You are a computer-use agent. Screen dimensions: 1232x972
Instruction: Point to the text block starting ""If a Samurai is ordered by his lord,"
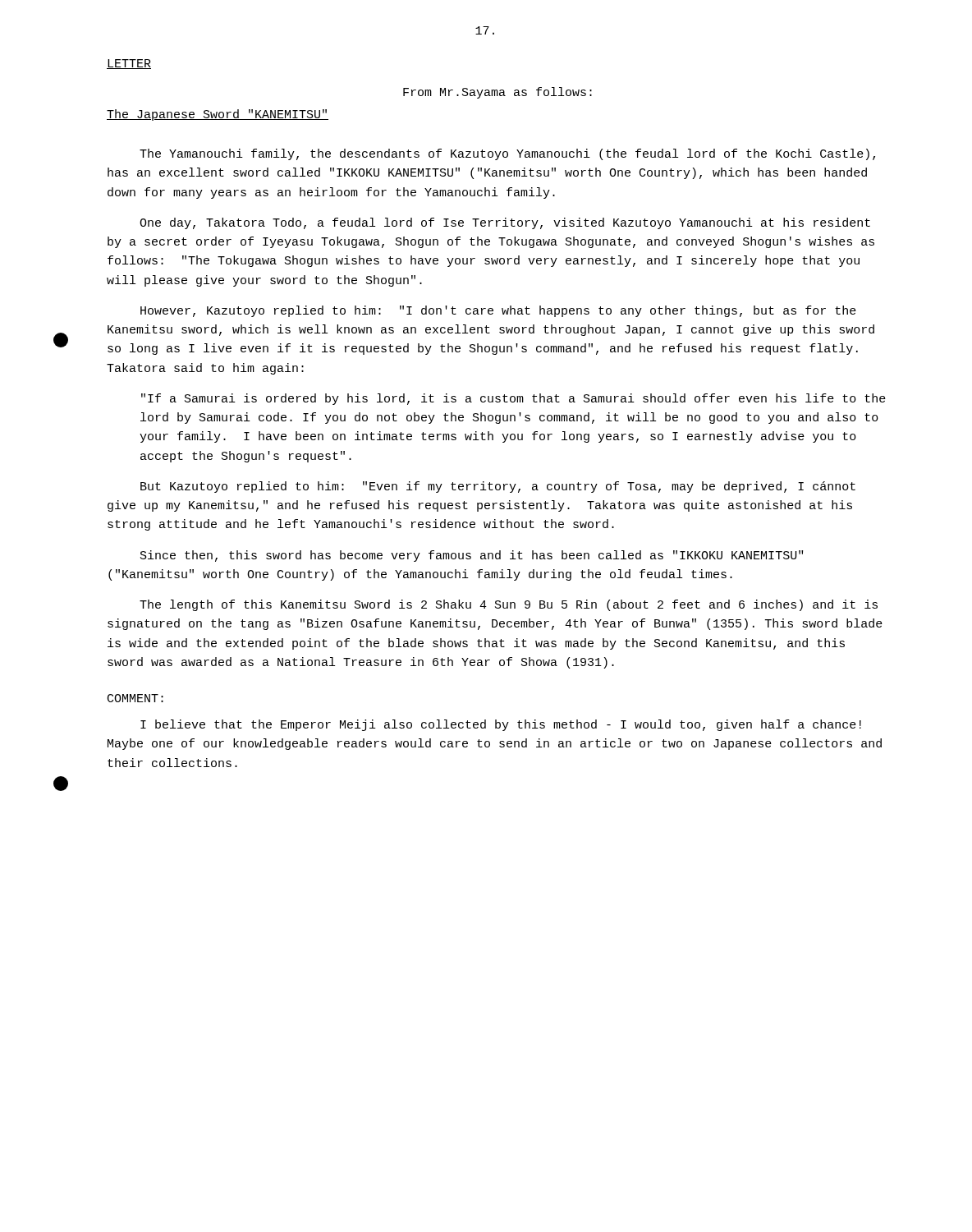tap(513, 428)
